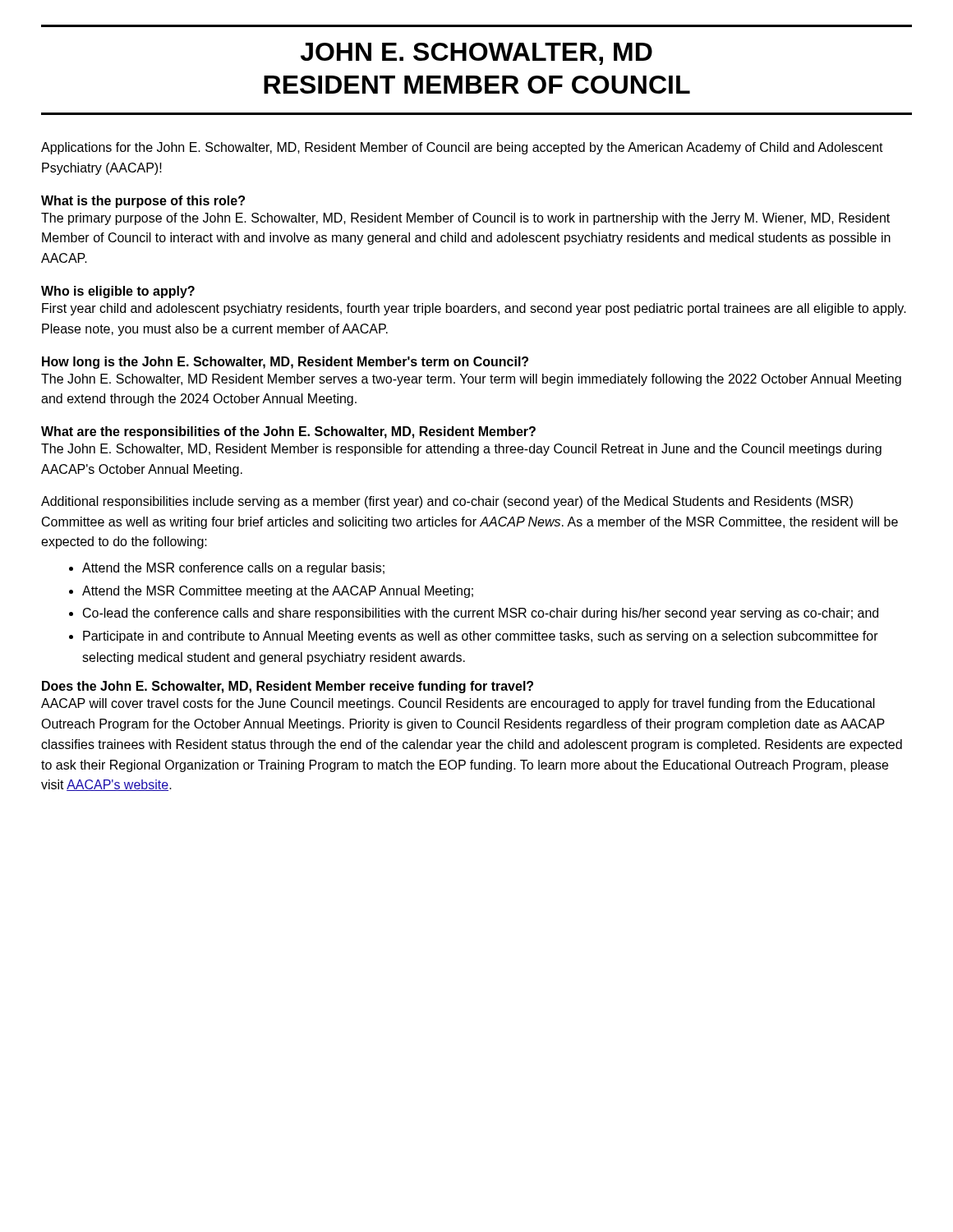Select the list item with the text "Participate in and contribute to Annual"
The height and width of the screenshot is (1232, 953).
480,647
